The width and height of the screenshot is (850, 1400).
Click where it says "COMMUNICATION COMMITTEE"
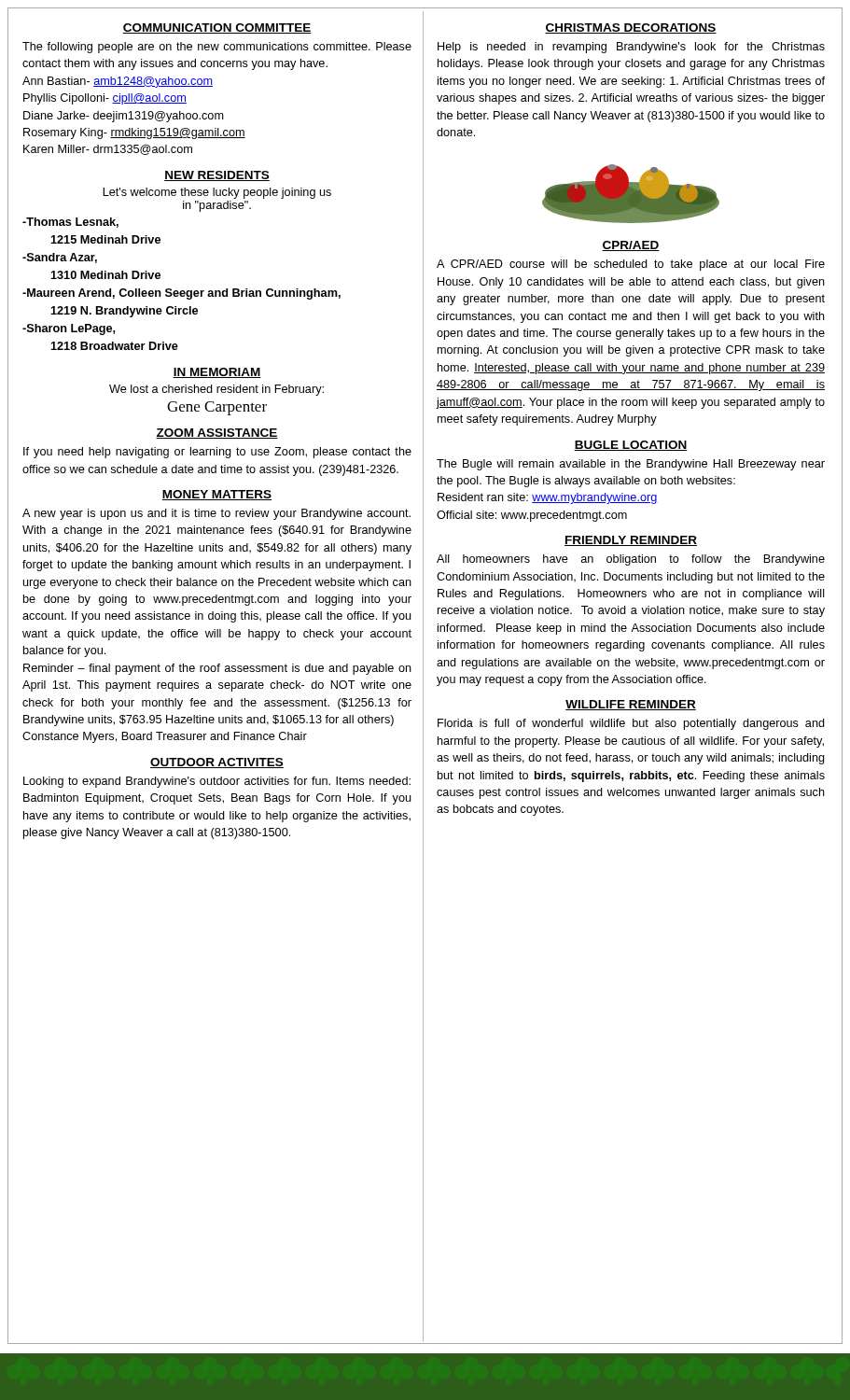[x=217, y=28]
